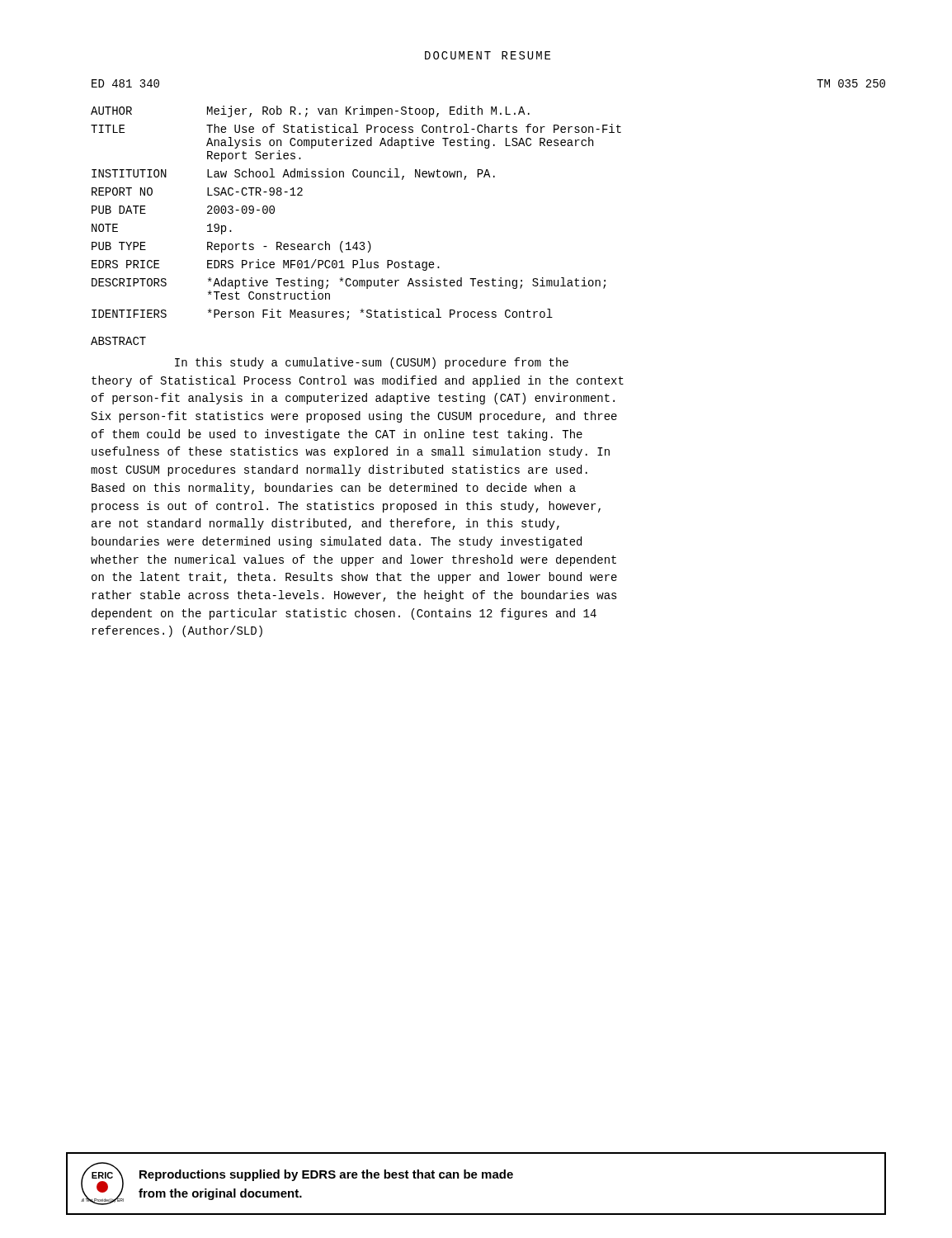The image size is (952, 1238).
Task: Click on the table containing "EDRS PRICE"
Action: (488, 213)
